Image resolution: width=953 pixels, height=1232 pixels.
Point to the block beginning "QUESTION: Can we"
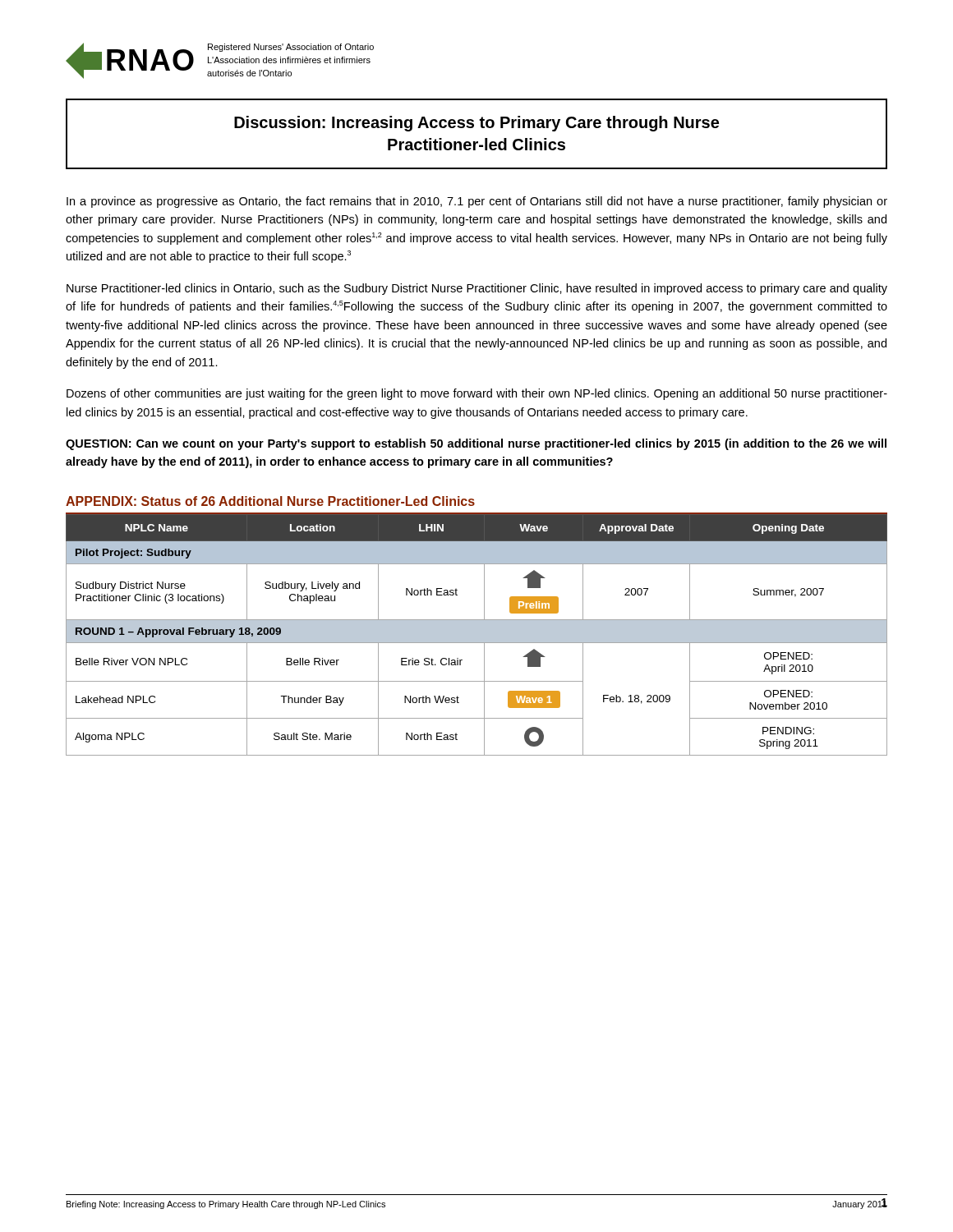pos(476,453)
